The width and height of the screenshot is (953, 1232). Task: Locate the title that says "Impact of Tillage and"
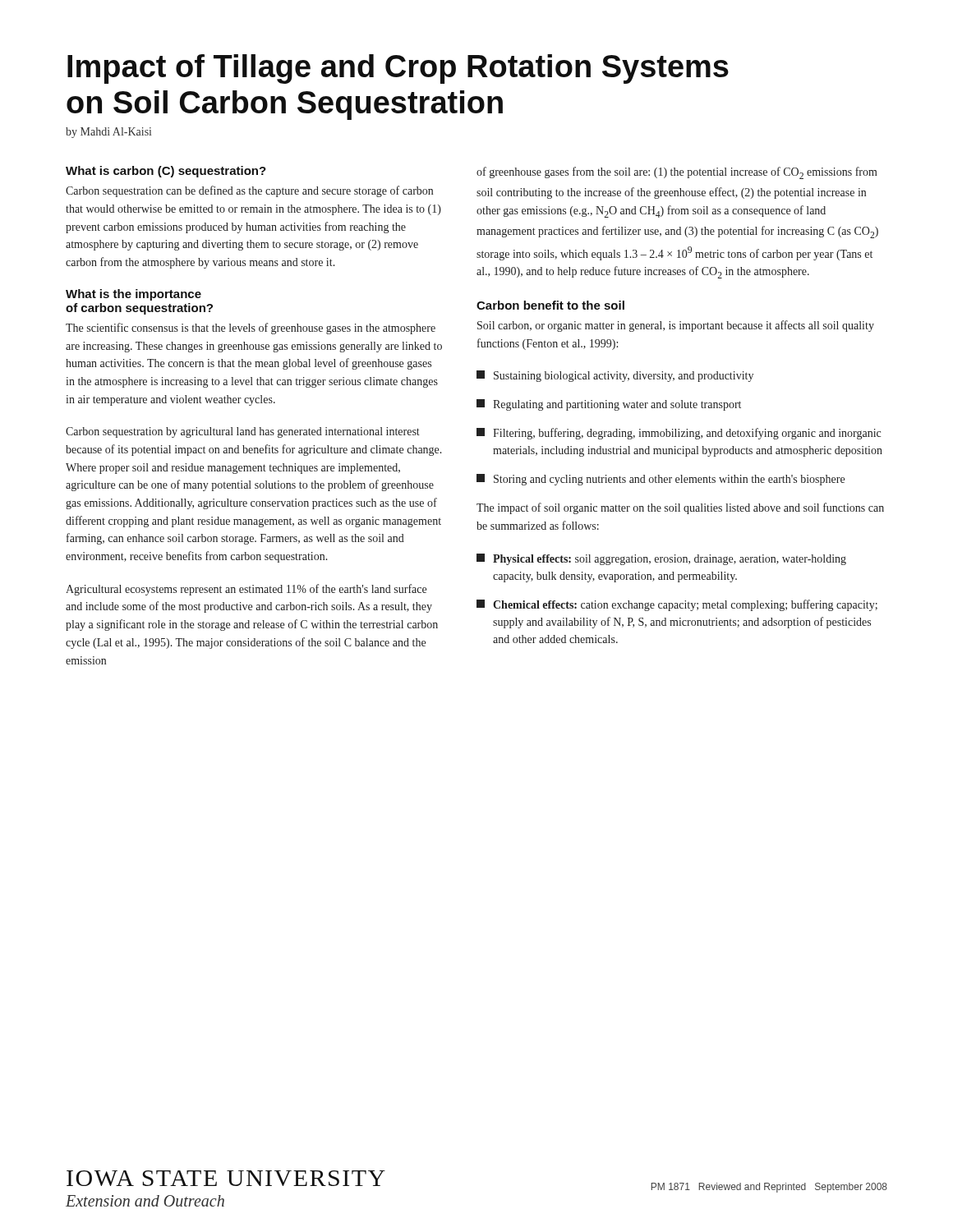click(x=476, y=85)
